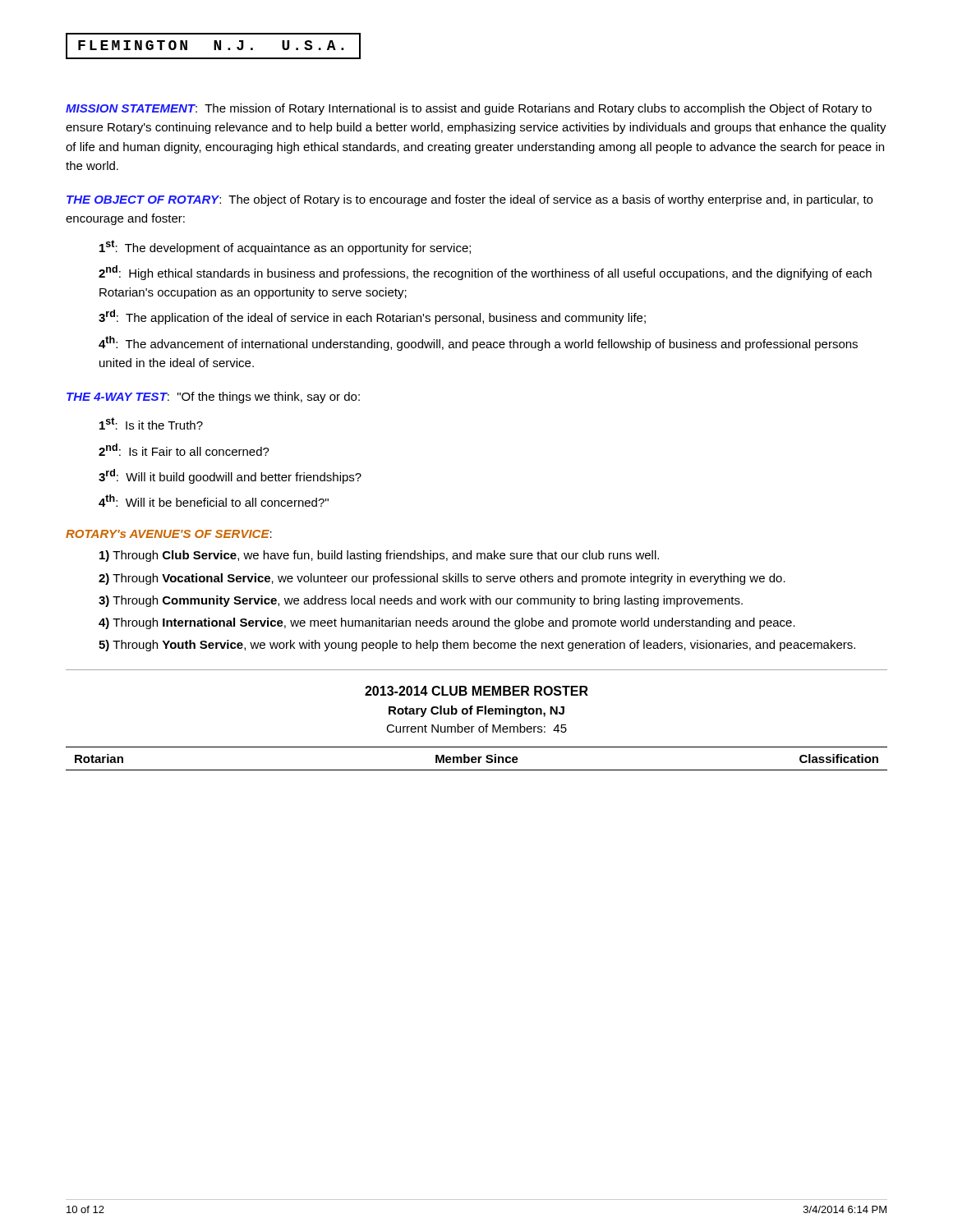Select the passage starting "4th: The advancement"
Viewport: 953px width, 1232px height.
pyautogui.click(x=478, y=352)
